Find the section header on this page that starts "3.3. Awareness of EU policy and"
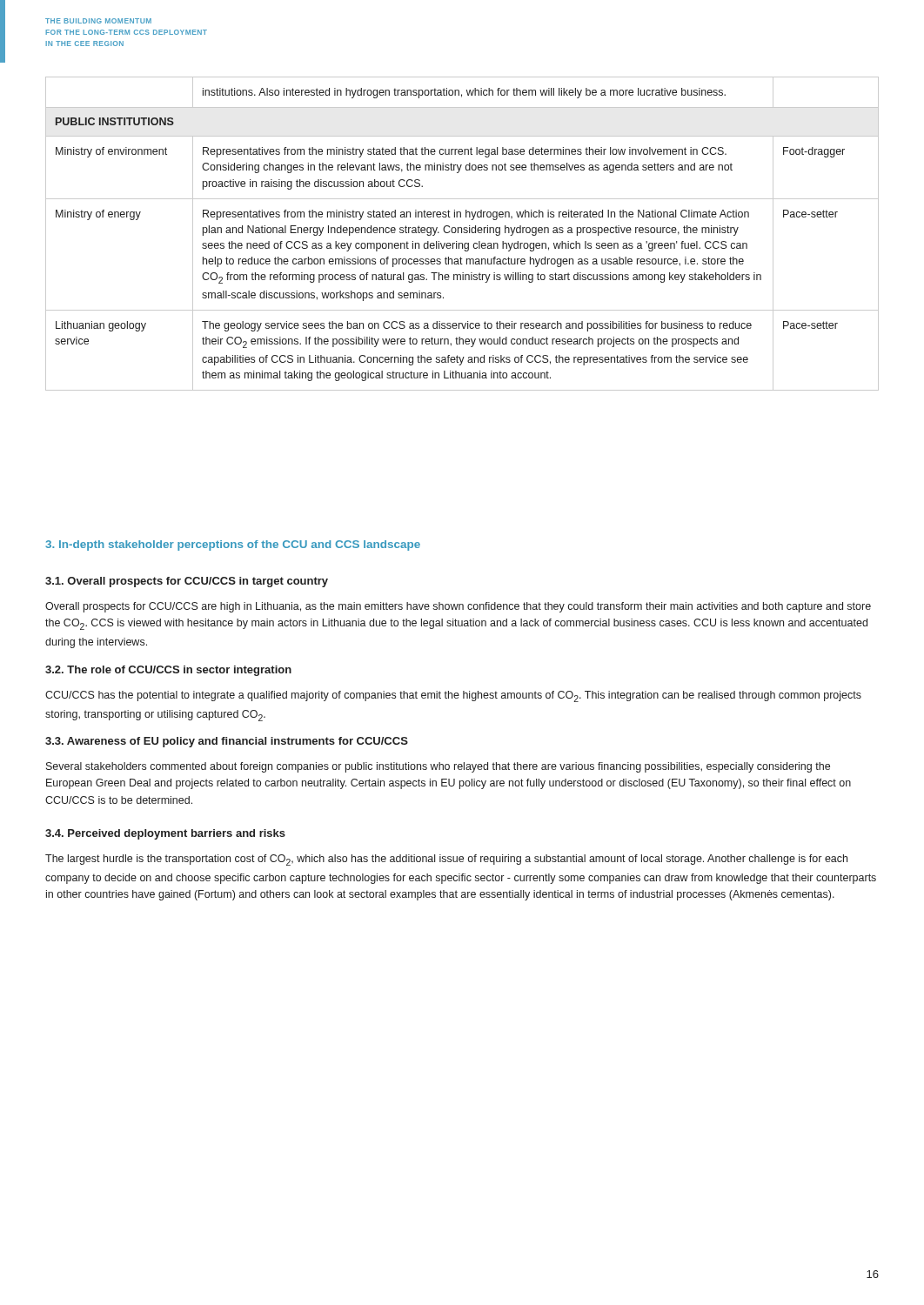Viewport: 924px width, 1305px height. point(227,741)
